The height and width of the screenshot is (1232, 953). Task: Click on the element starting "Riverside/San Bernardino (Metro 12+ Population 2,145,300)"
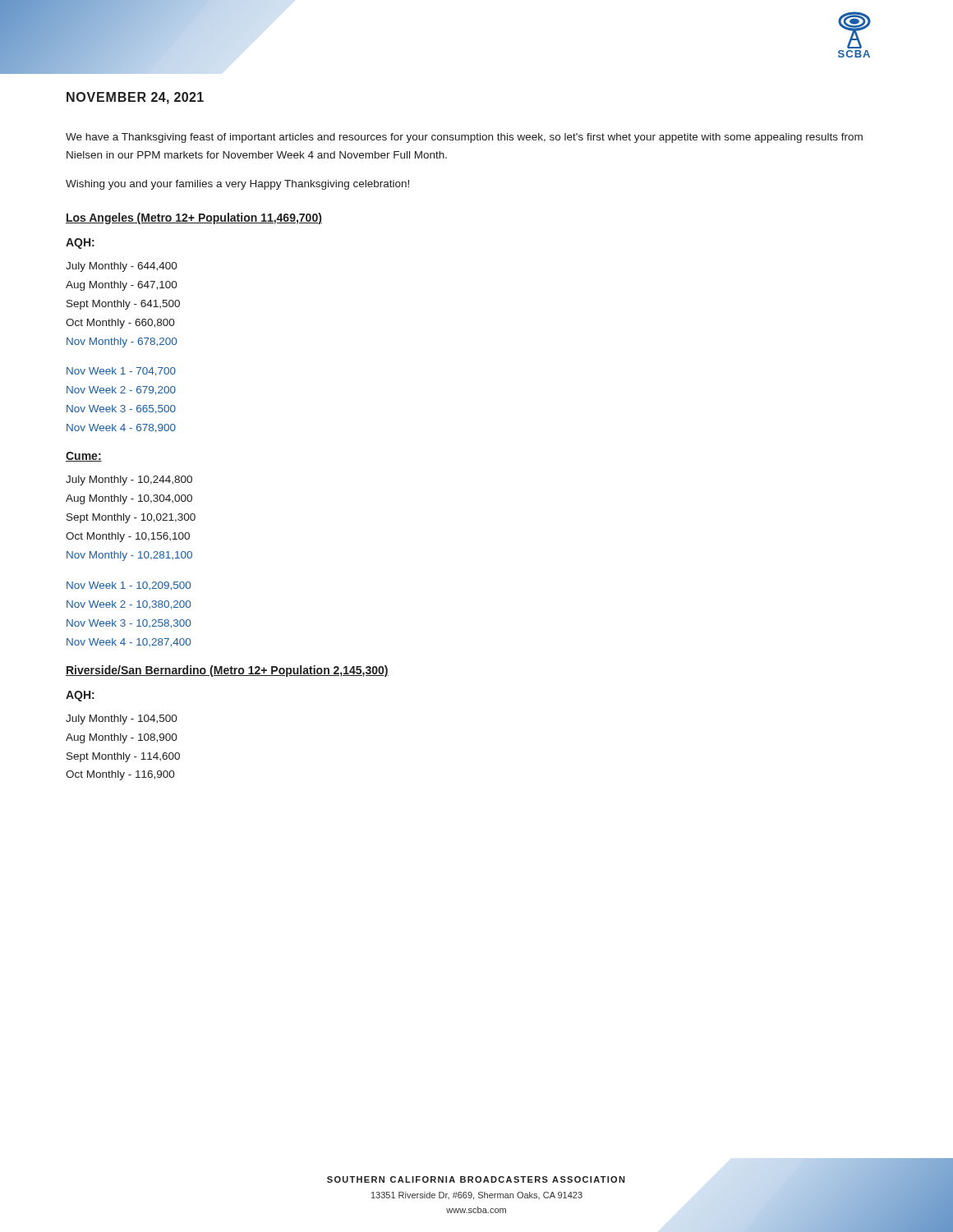pos(227,670)
